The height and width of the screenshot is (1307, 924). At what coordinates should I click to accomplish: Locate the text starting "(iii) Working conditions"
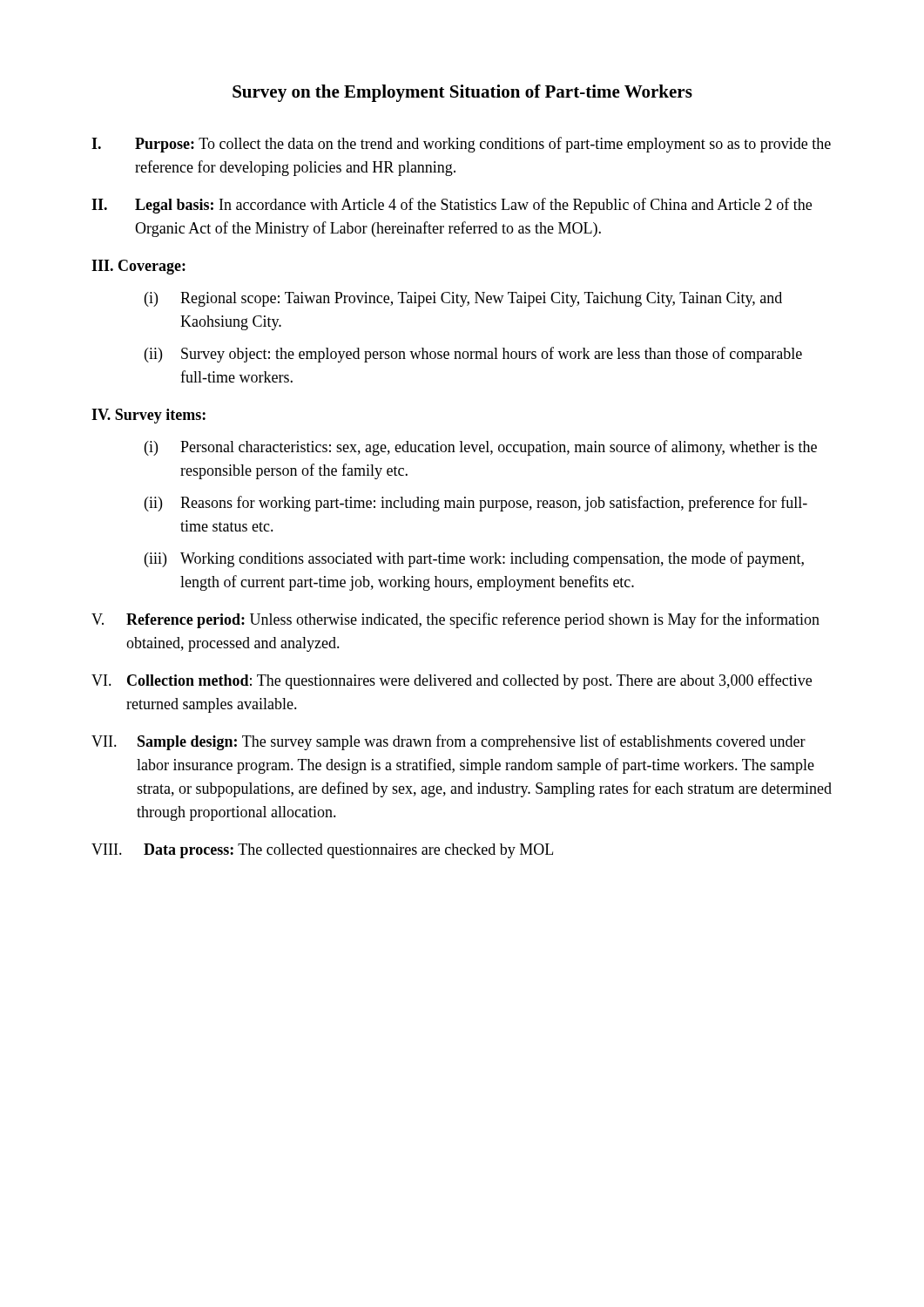click(x=488, y=570)
